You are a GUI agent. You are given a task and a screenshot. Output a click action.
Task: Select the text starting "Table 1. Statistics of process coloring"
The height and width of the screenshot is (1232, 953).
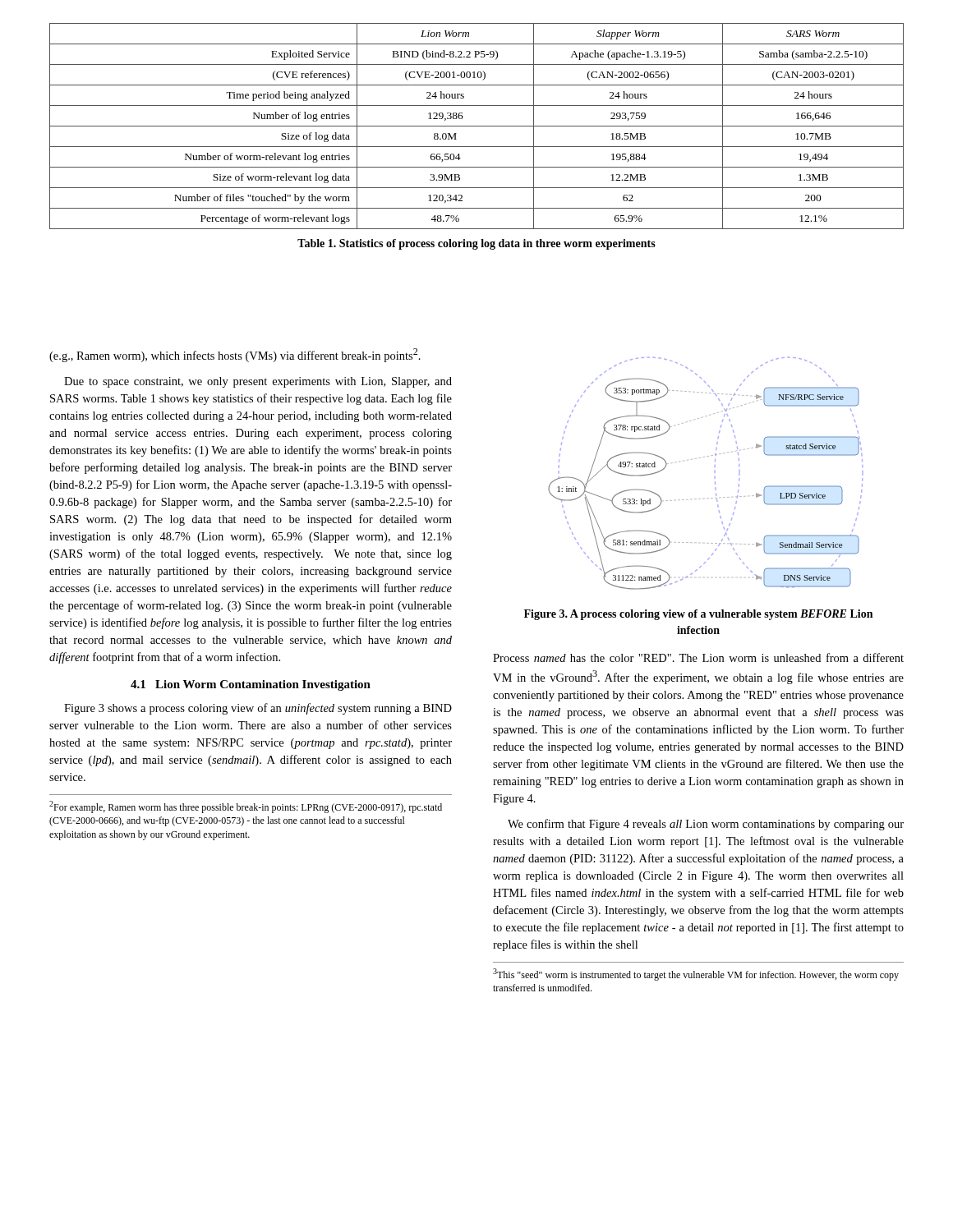(x=476, y=244)
